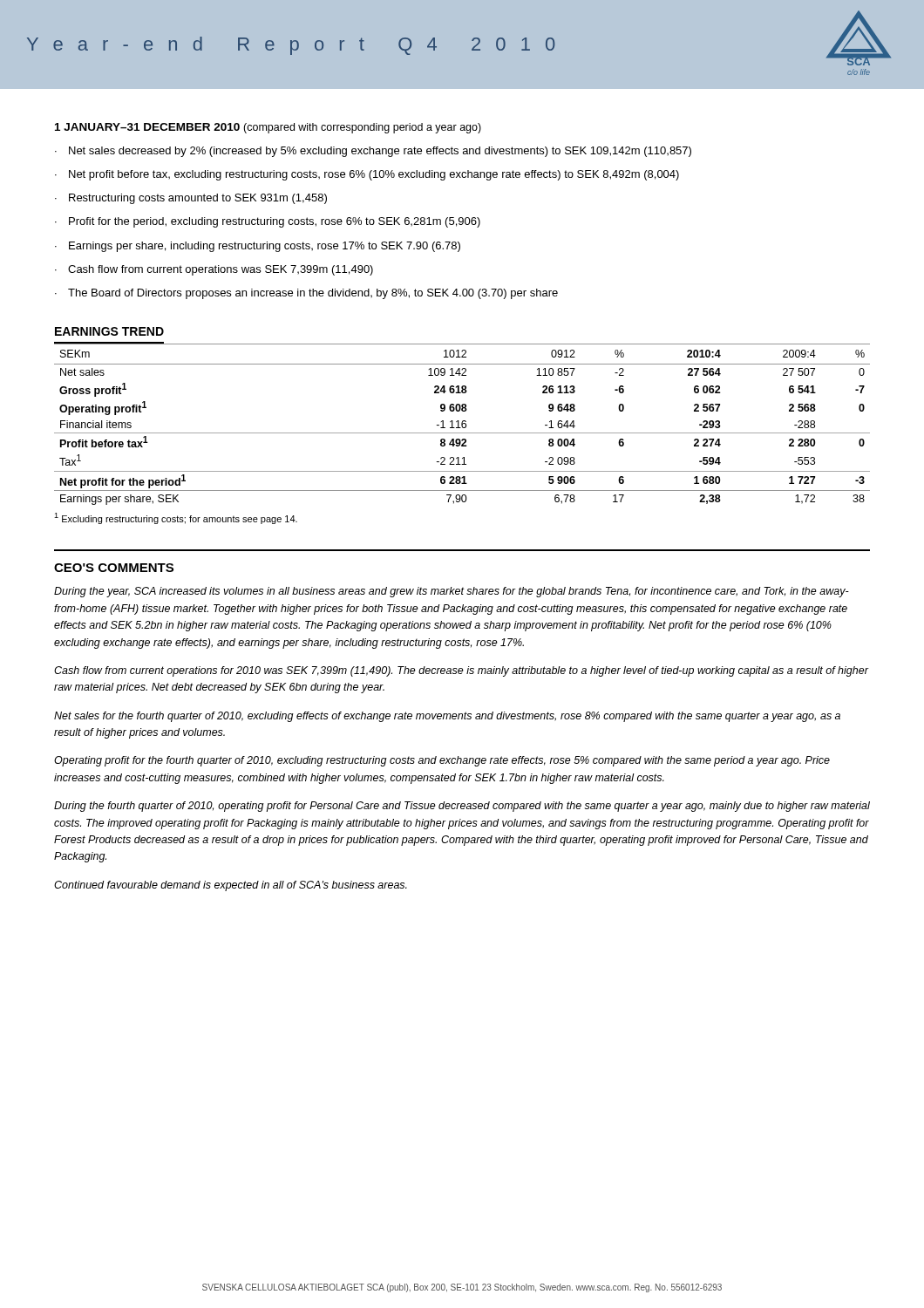Screen dimensions: 1308x924
Task: Point to the text block starting "CEO'S COMMENTS"
Action: (x=114, y=568)
